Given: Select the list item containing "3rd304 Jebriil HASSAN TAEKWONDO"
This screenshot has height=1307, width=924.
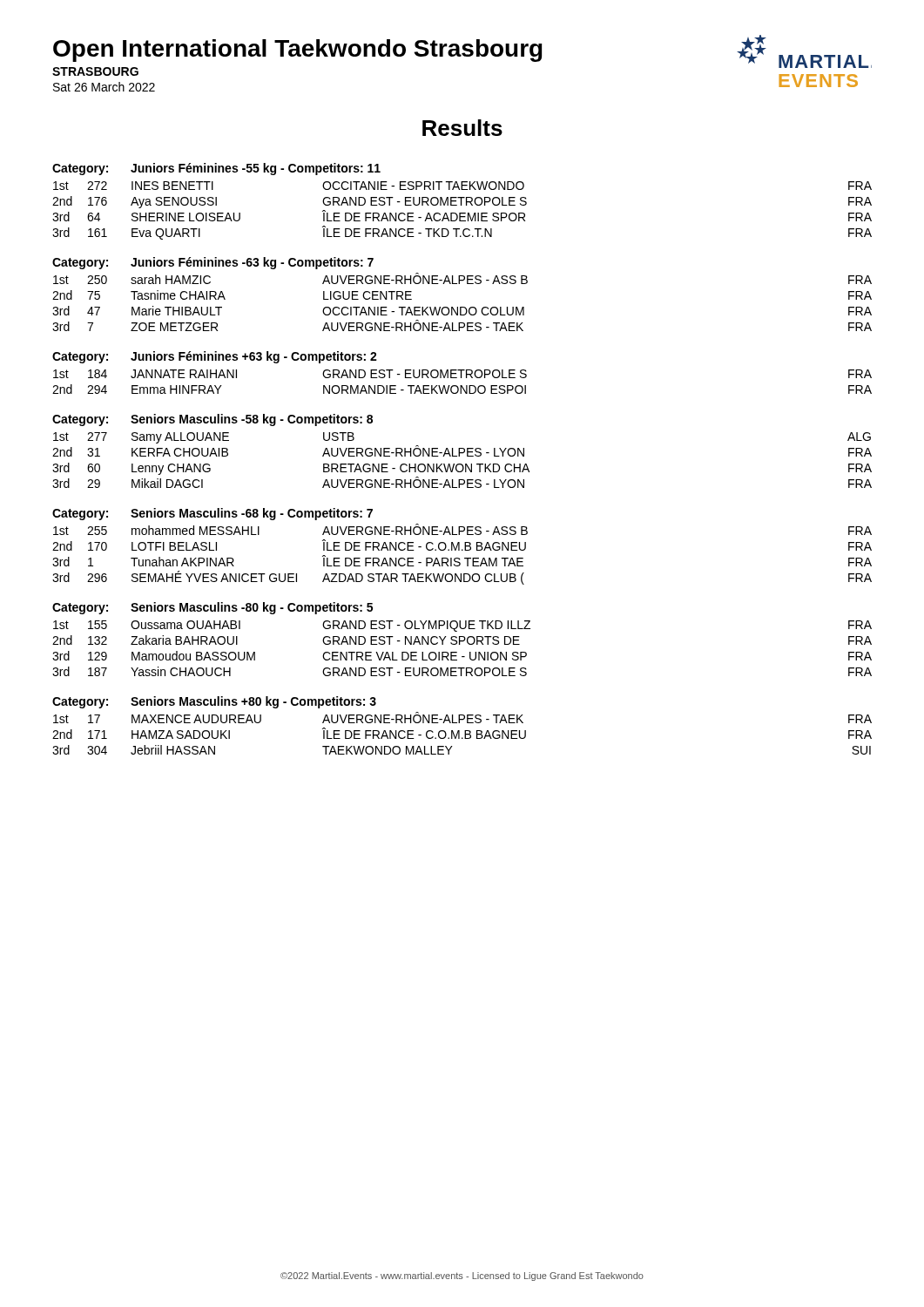Looking at the screenshot, I should (x=462, y=750).
